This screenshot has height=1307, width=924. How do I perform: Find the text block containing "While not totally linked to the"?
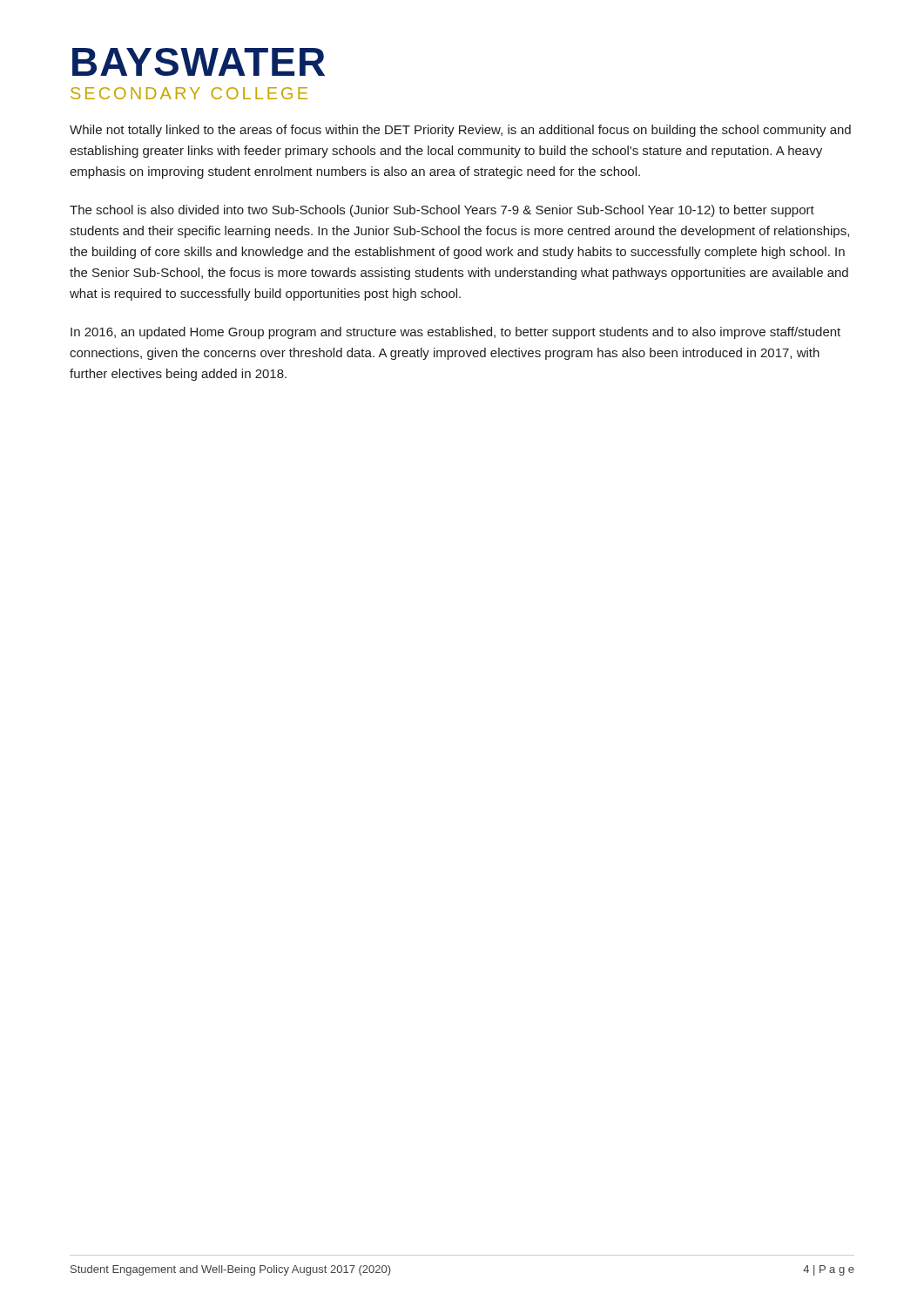tap(461, 150)
